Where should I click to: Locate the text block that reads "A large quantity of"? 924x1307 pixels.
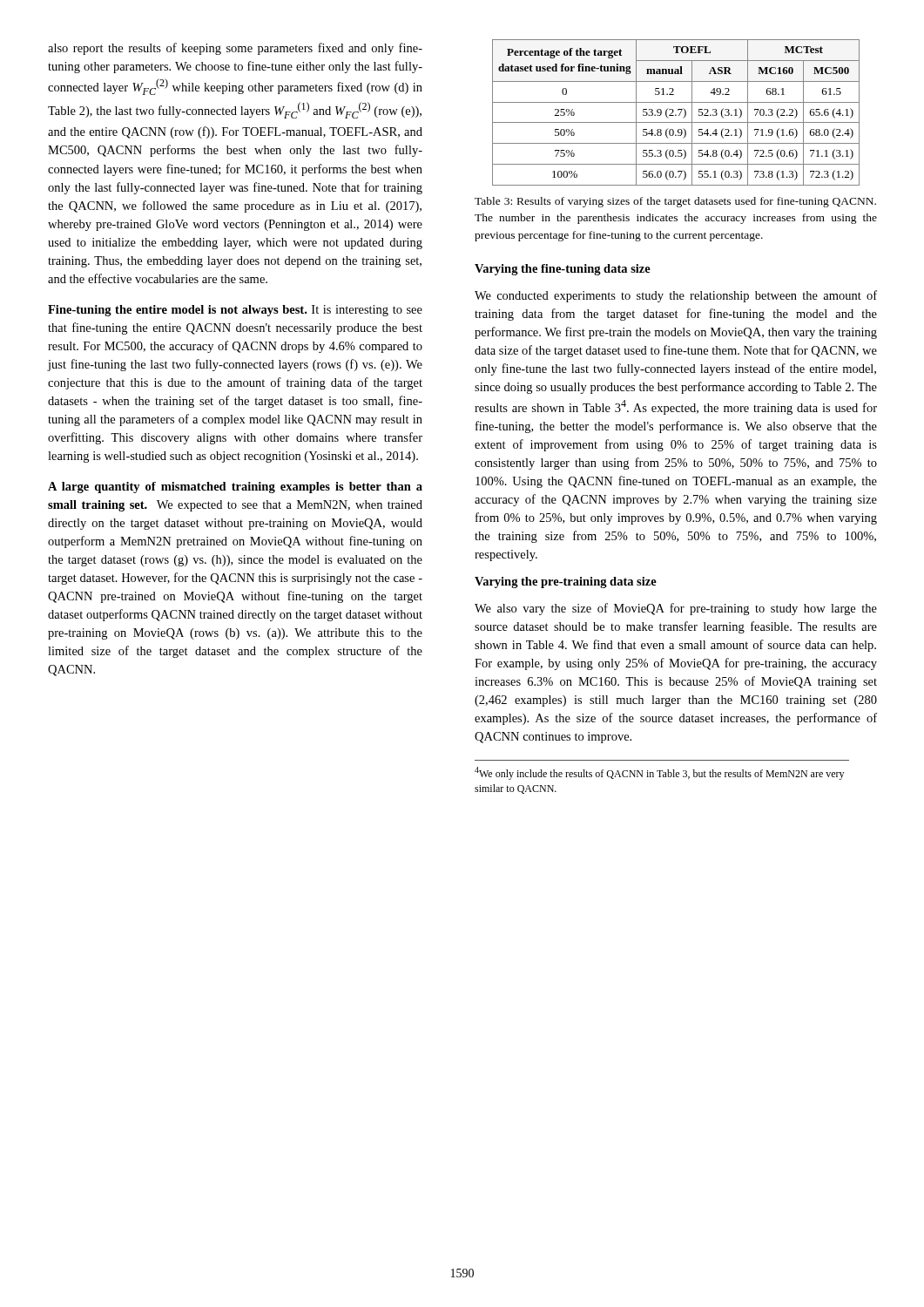click(x=235, y=578)
